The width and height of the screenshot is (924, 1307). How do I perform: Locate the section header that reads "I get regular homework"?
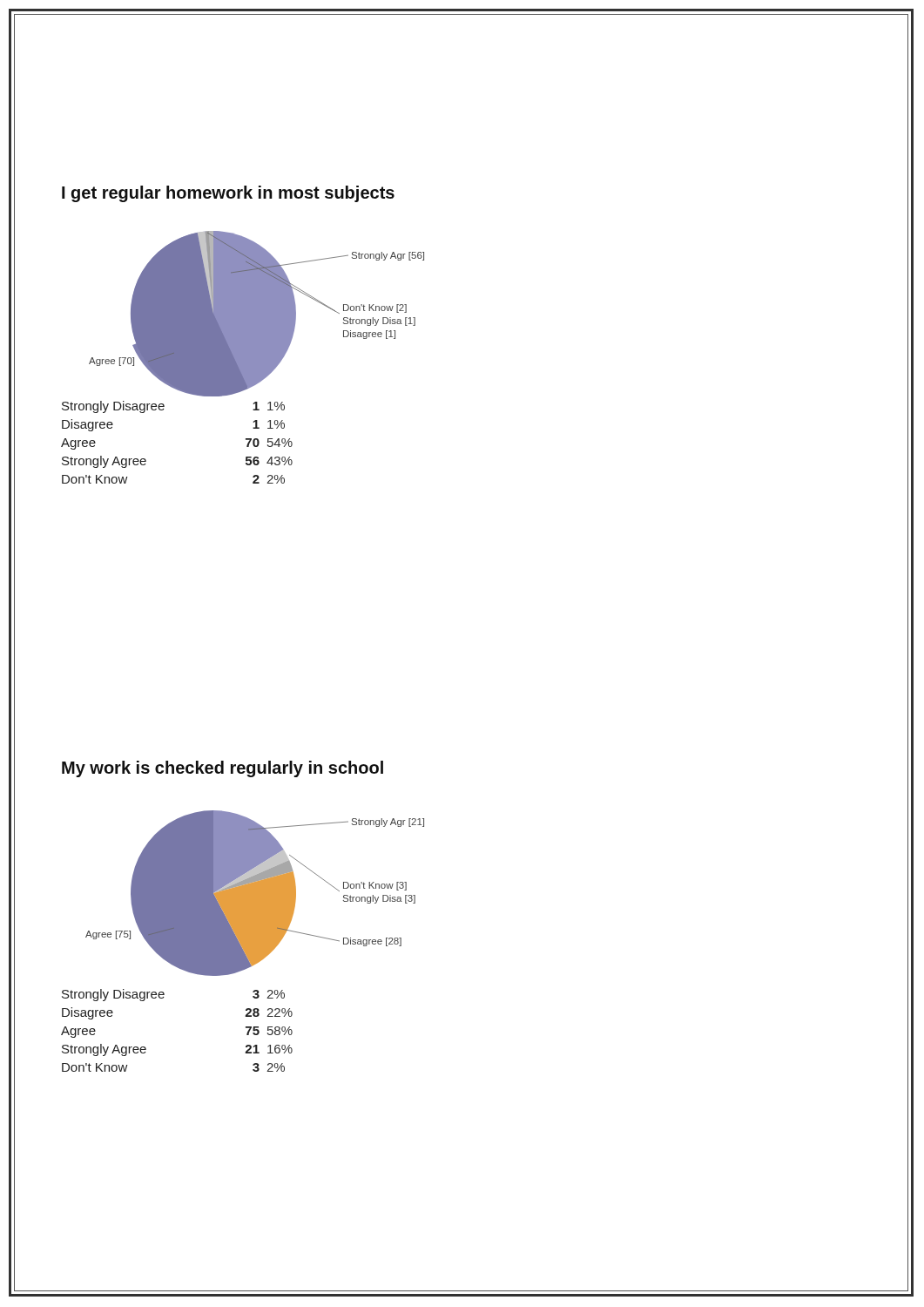click(x=228, y=193)
